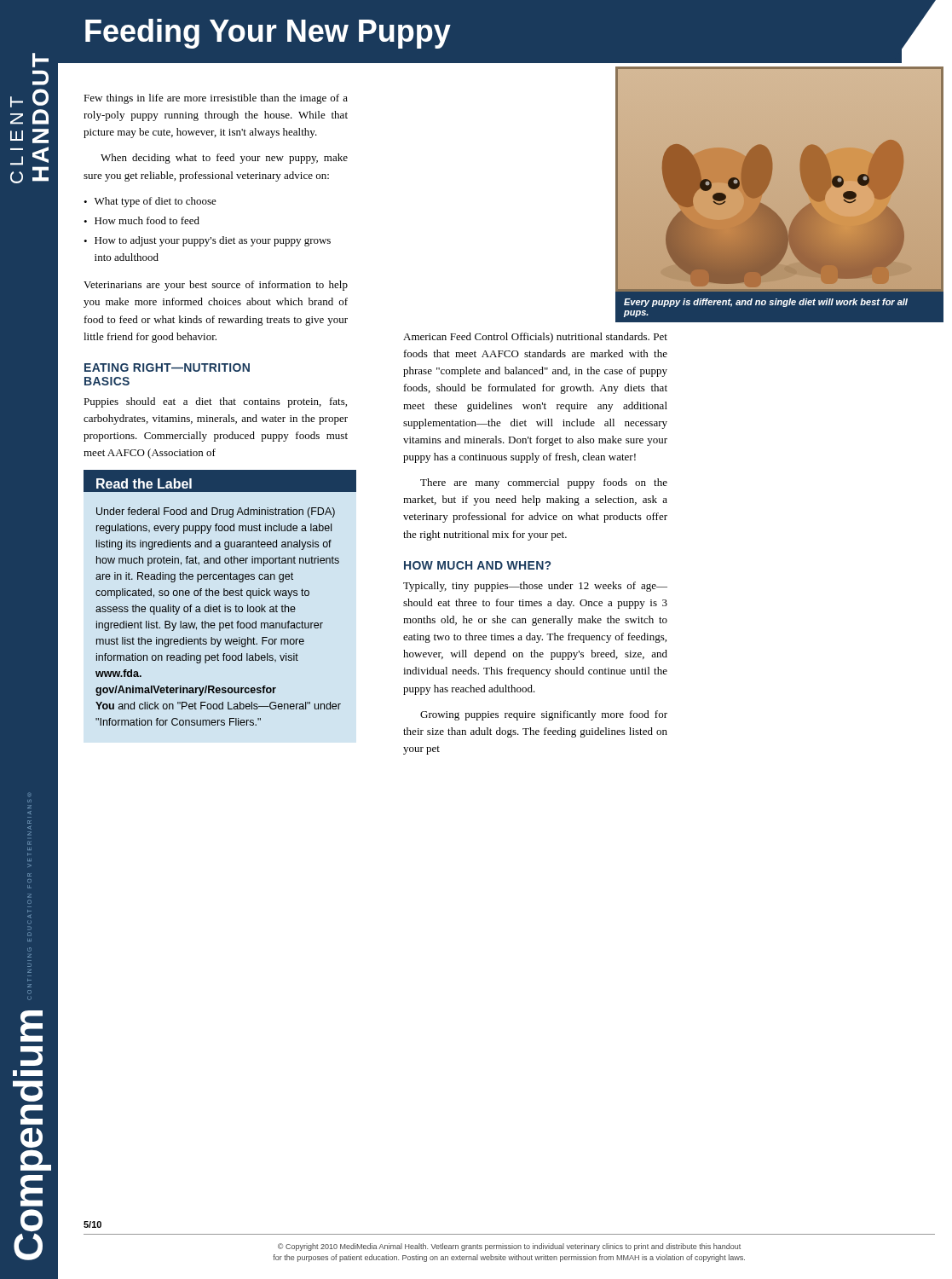Navigate to the block starting "How Much and When?"
Screen dimensions: 1279x952
click(x=535, y=565)
